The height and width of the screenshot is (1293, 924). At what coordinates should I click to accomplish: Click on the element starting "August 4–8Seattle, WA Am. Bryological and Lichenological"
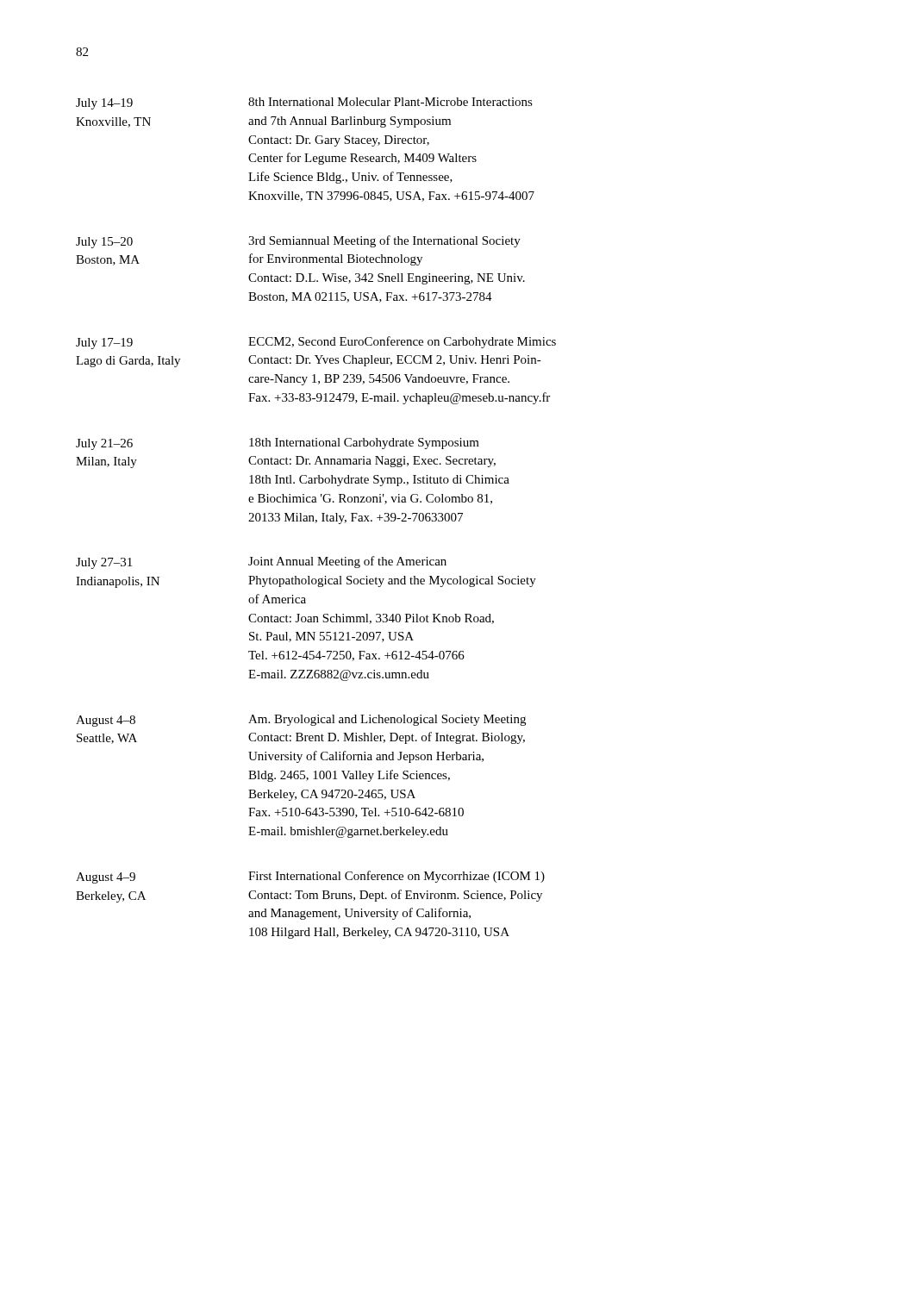click(x=301, y=721)
